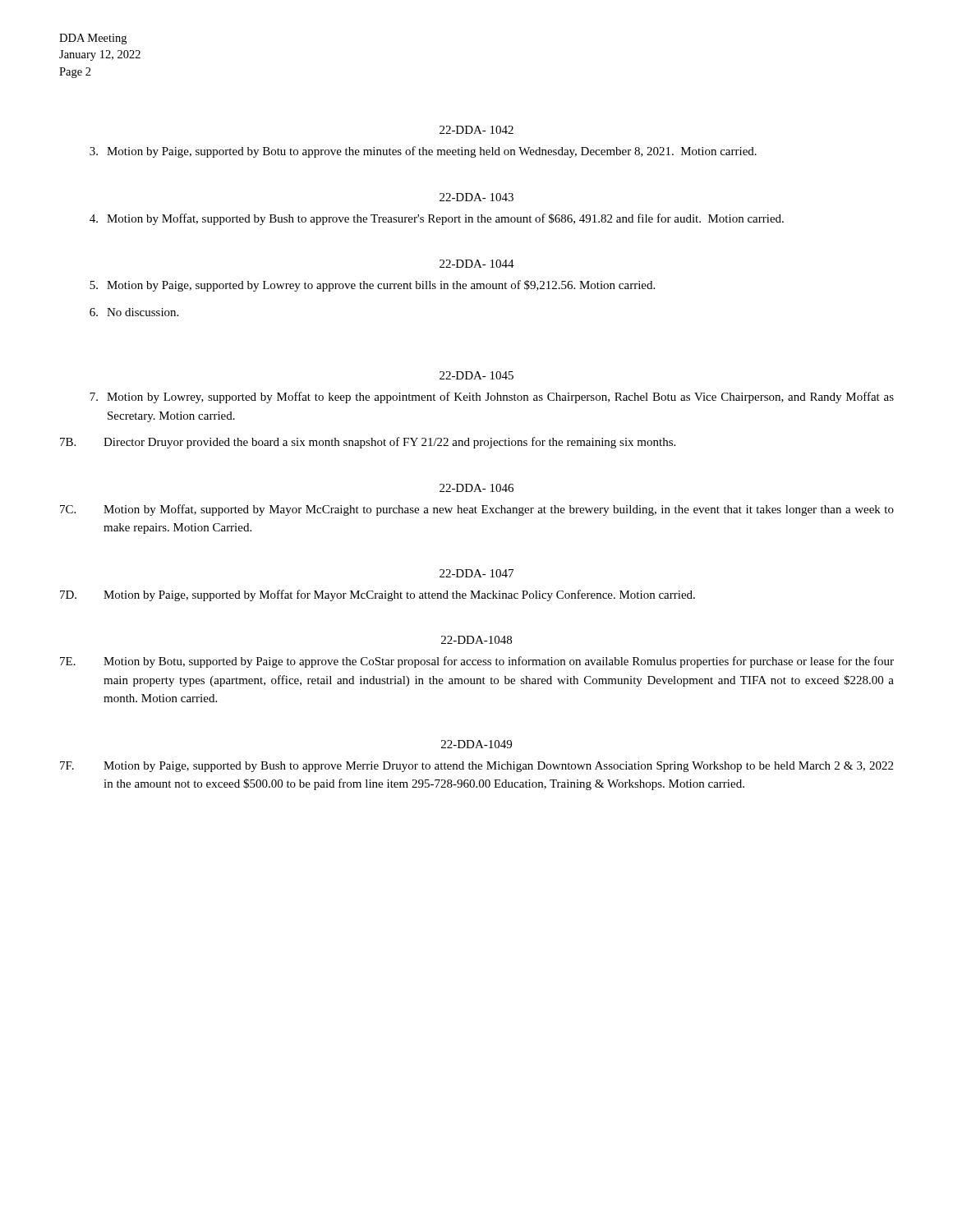Select the text starting "22-DDA- 1042"
The image size is (953, 1232).
(x=476, y=130)
